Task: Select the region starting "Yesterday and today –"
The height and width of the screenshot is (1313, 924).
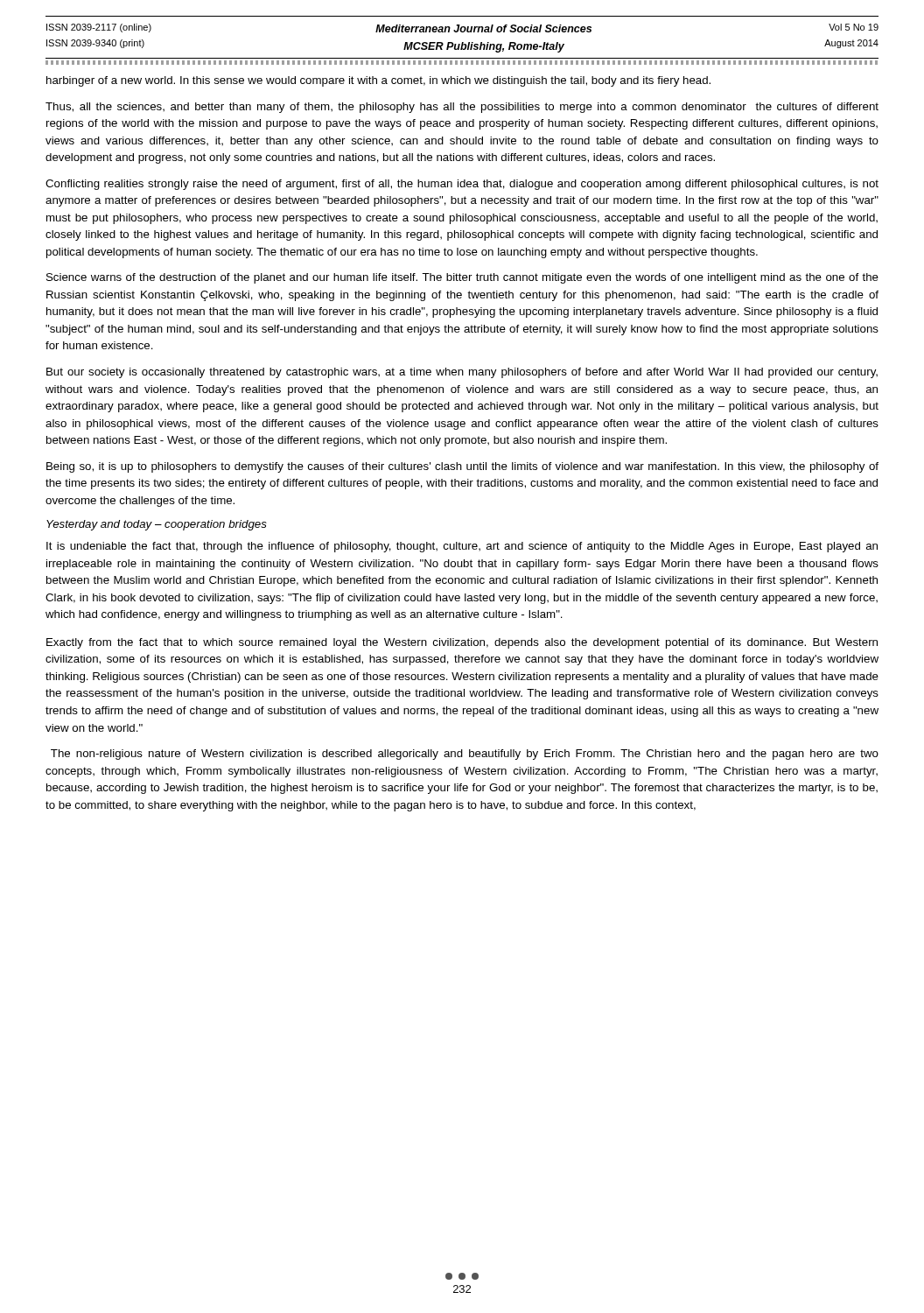Action: tap(156, 524)
